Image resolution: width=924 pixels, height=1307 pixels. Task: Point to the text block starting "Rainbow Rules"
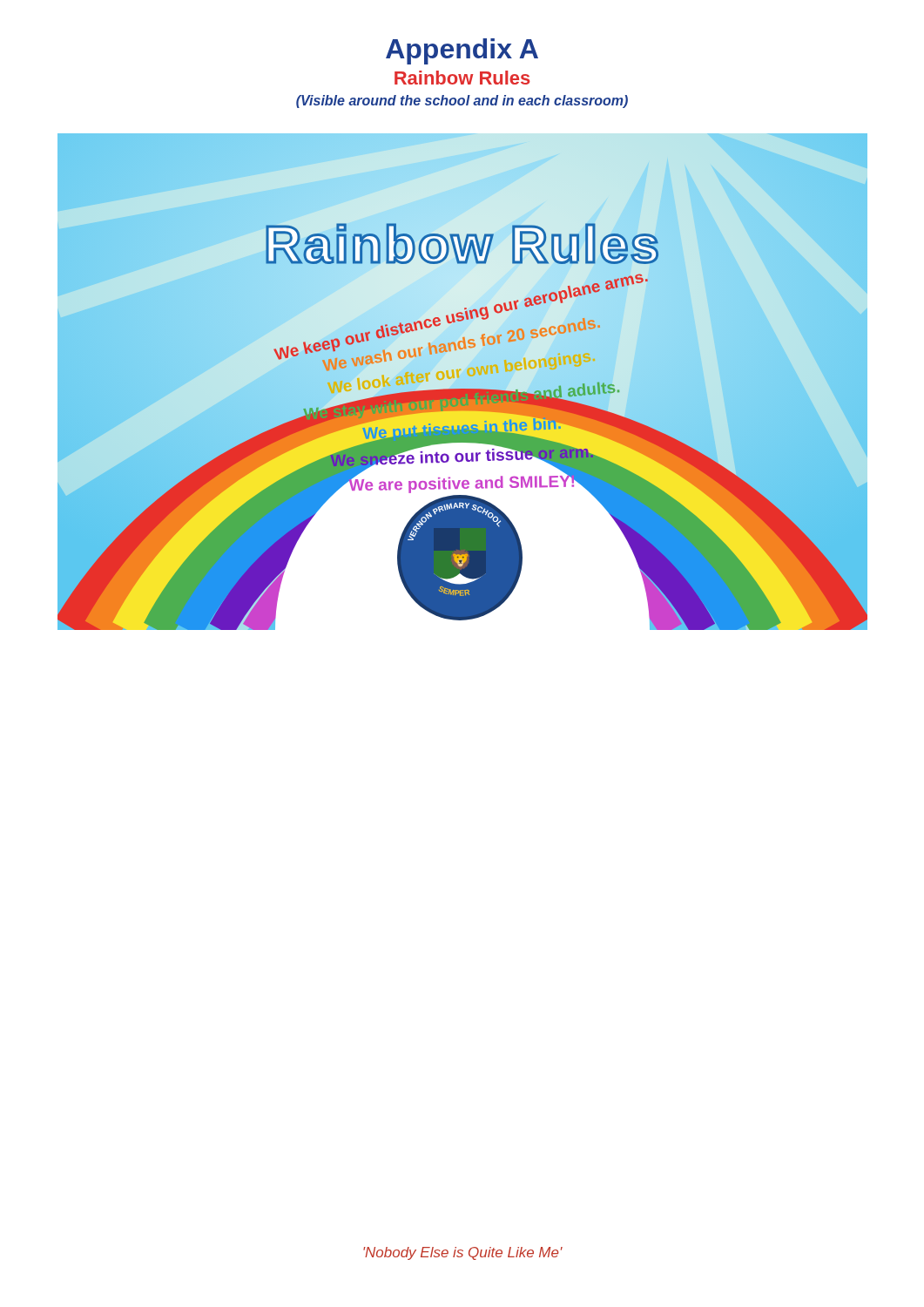462,78
